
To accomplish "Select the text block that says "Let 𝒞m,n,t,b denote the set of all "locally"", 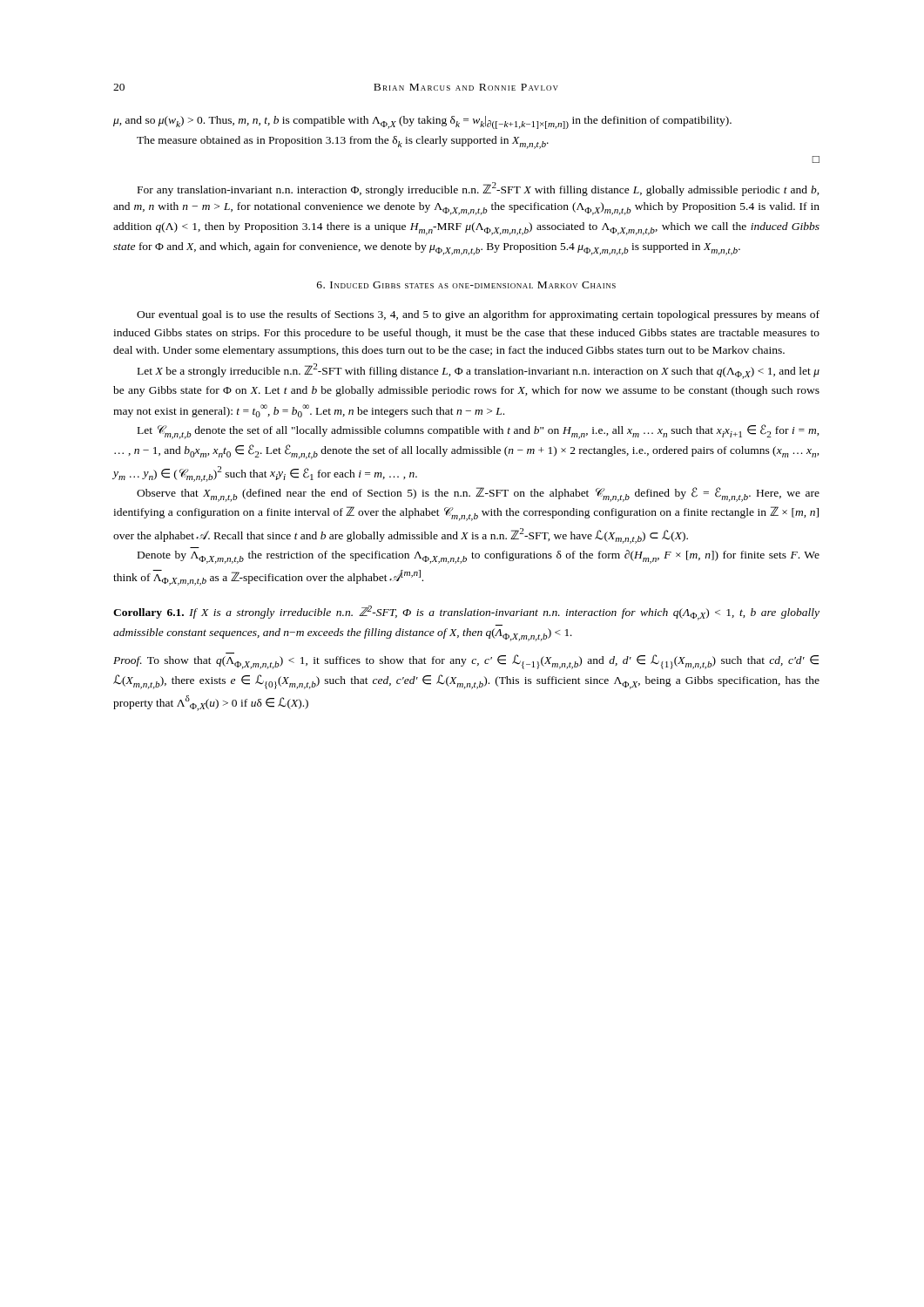I will [466, 453].
